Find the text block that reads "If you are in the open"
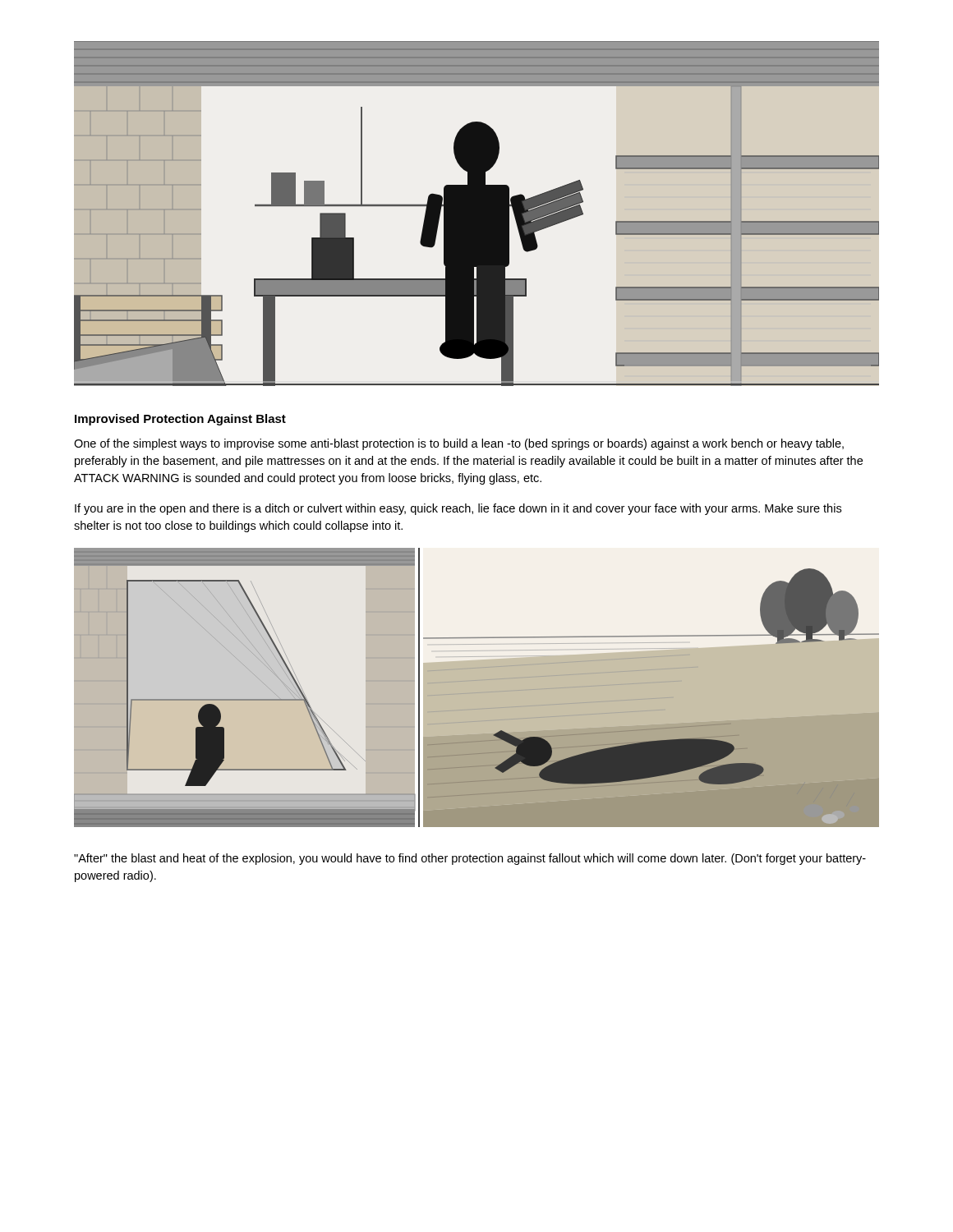The height and width of the screenshot is (1232, 953). pos(458,517)
